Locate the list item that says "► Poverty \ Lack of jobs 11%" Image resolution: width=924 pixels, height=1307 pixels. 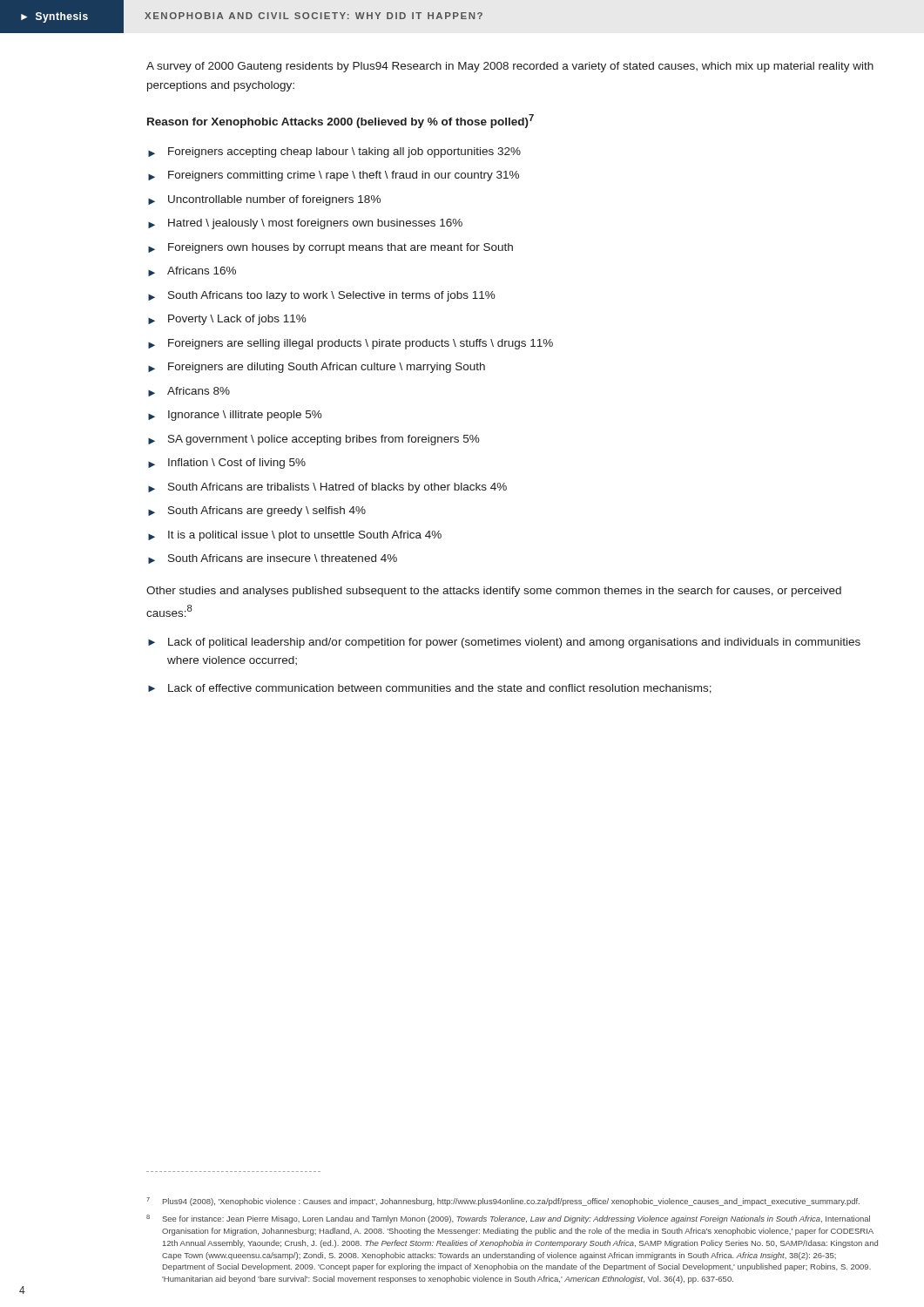(227, 320)
